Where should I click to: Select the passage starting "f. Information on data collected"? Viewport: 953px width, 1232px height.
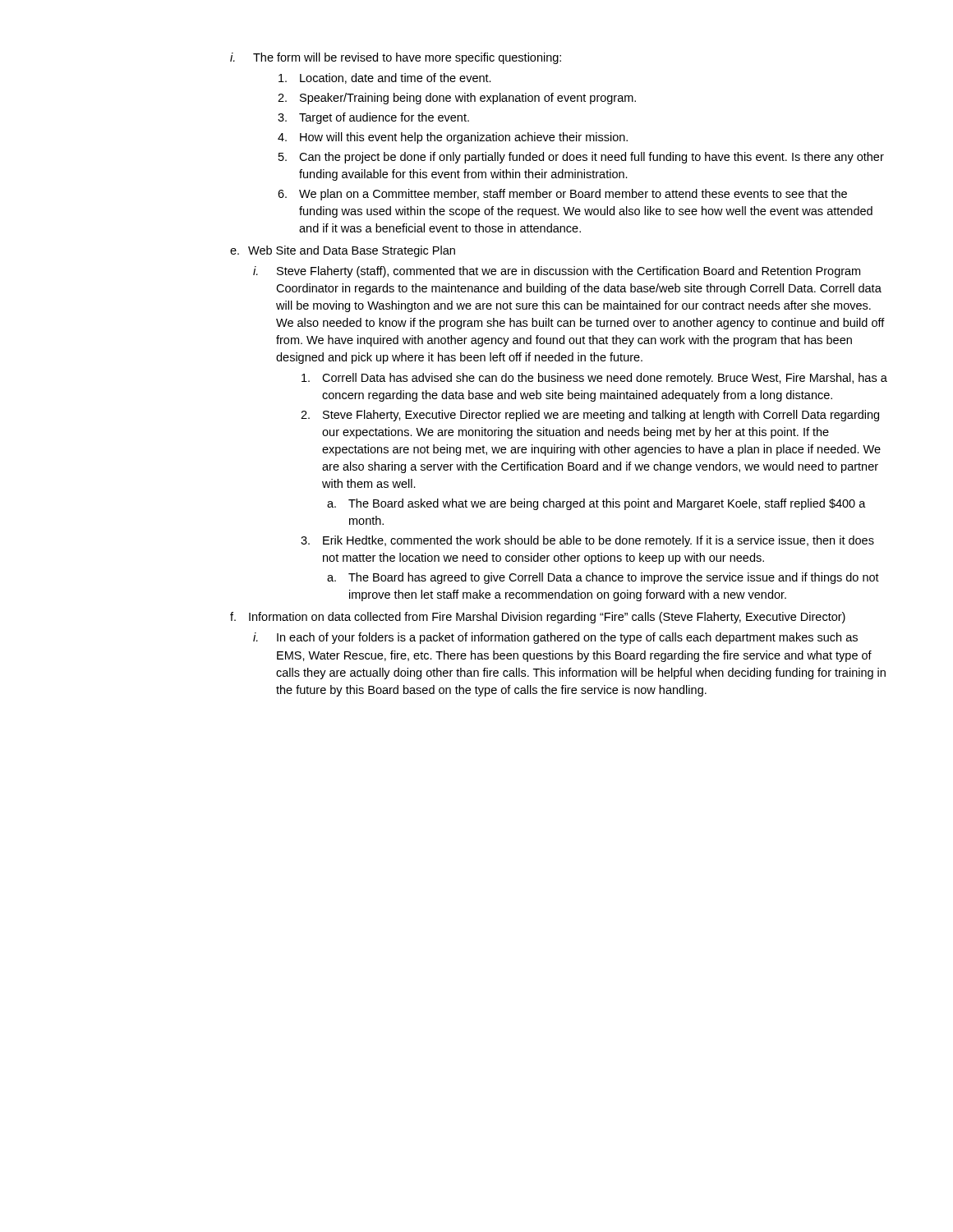559,618
